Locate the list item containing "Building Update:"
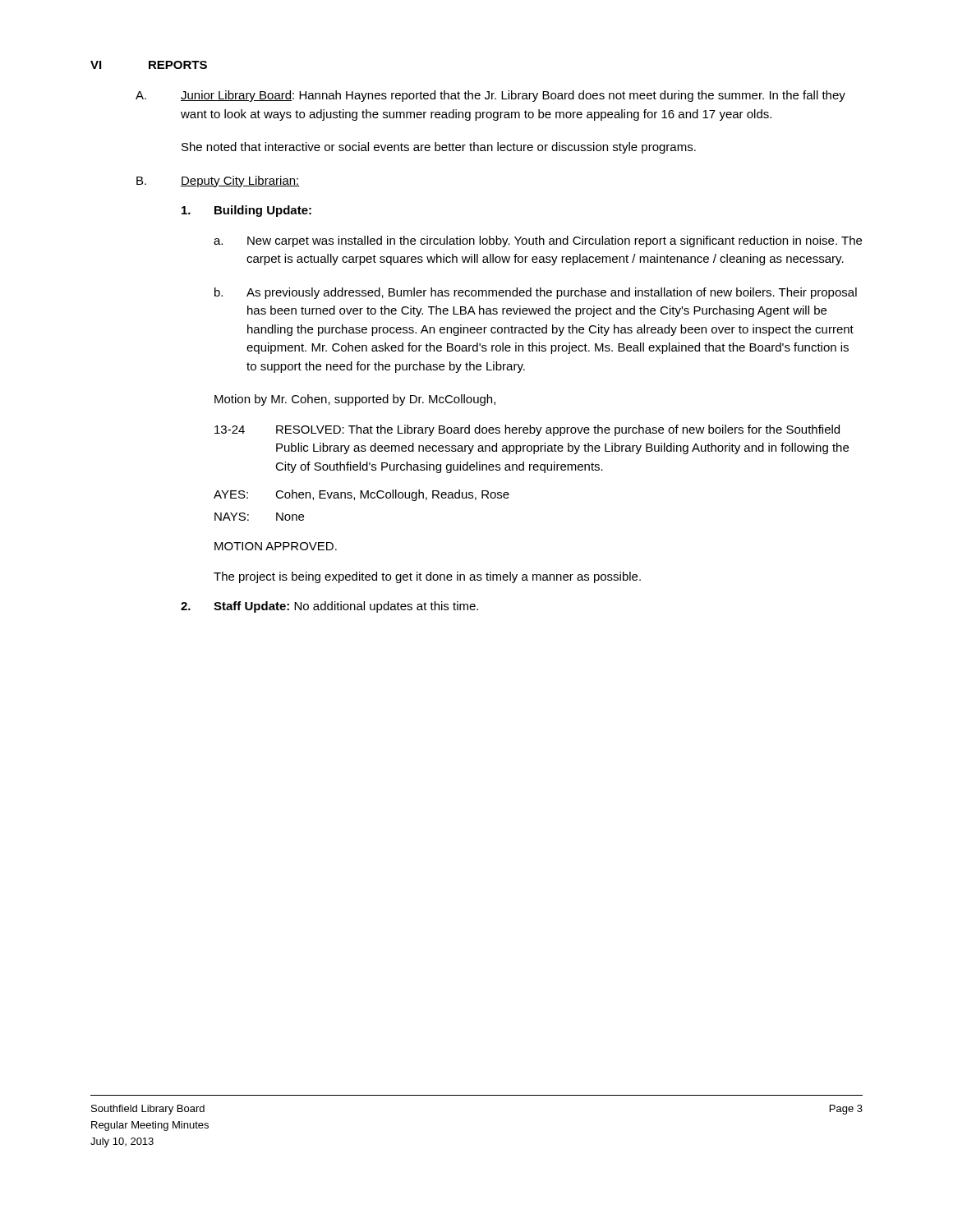Image resolution: width=953 pixels, height=1232 pixels. pyautogui.click(x=246, y=210)
